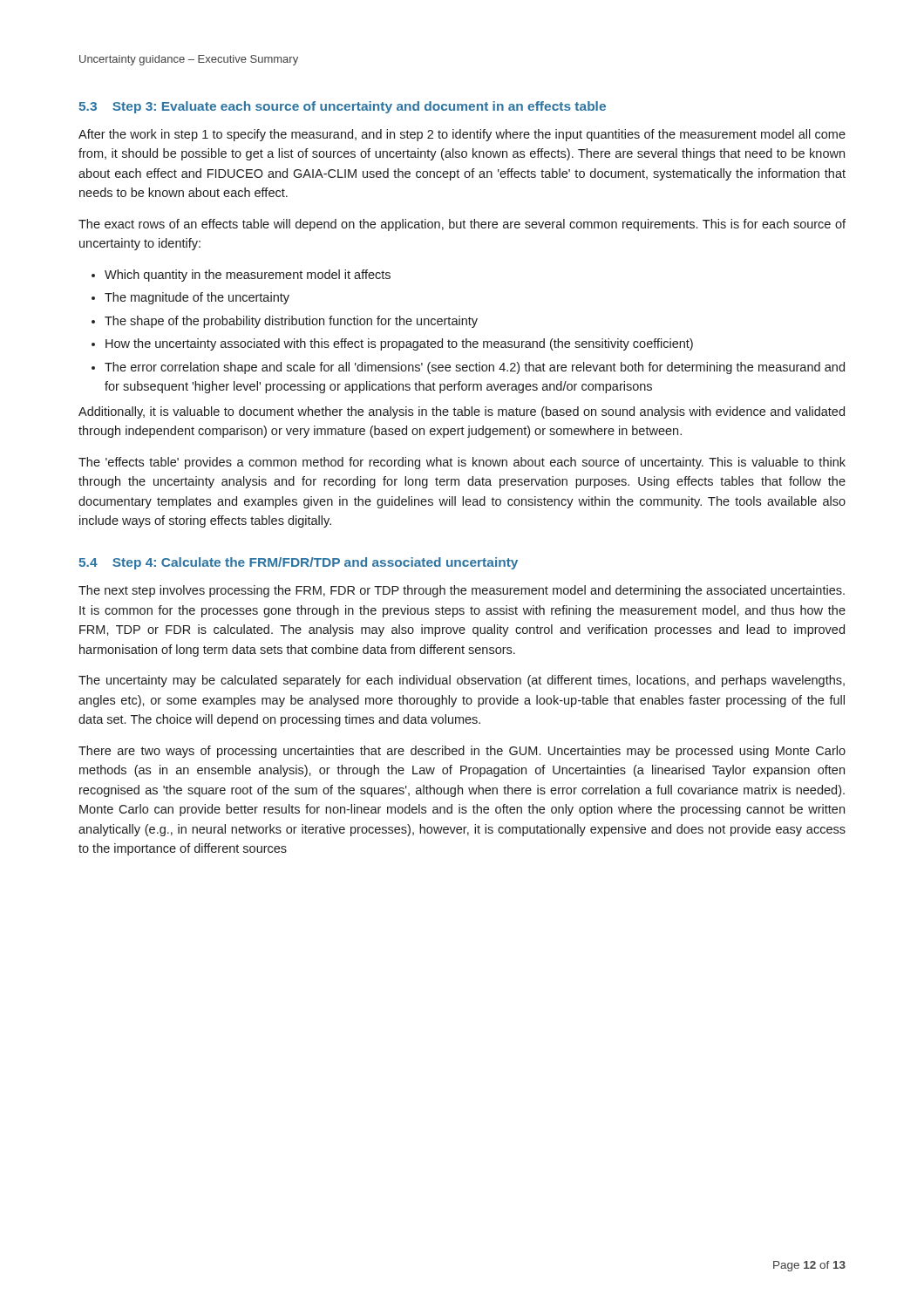Click on the text block containing "There are two ways of processing uncertainties"
The width and height of the screenshot is (924, 1308).
point(462,800)
